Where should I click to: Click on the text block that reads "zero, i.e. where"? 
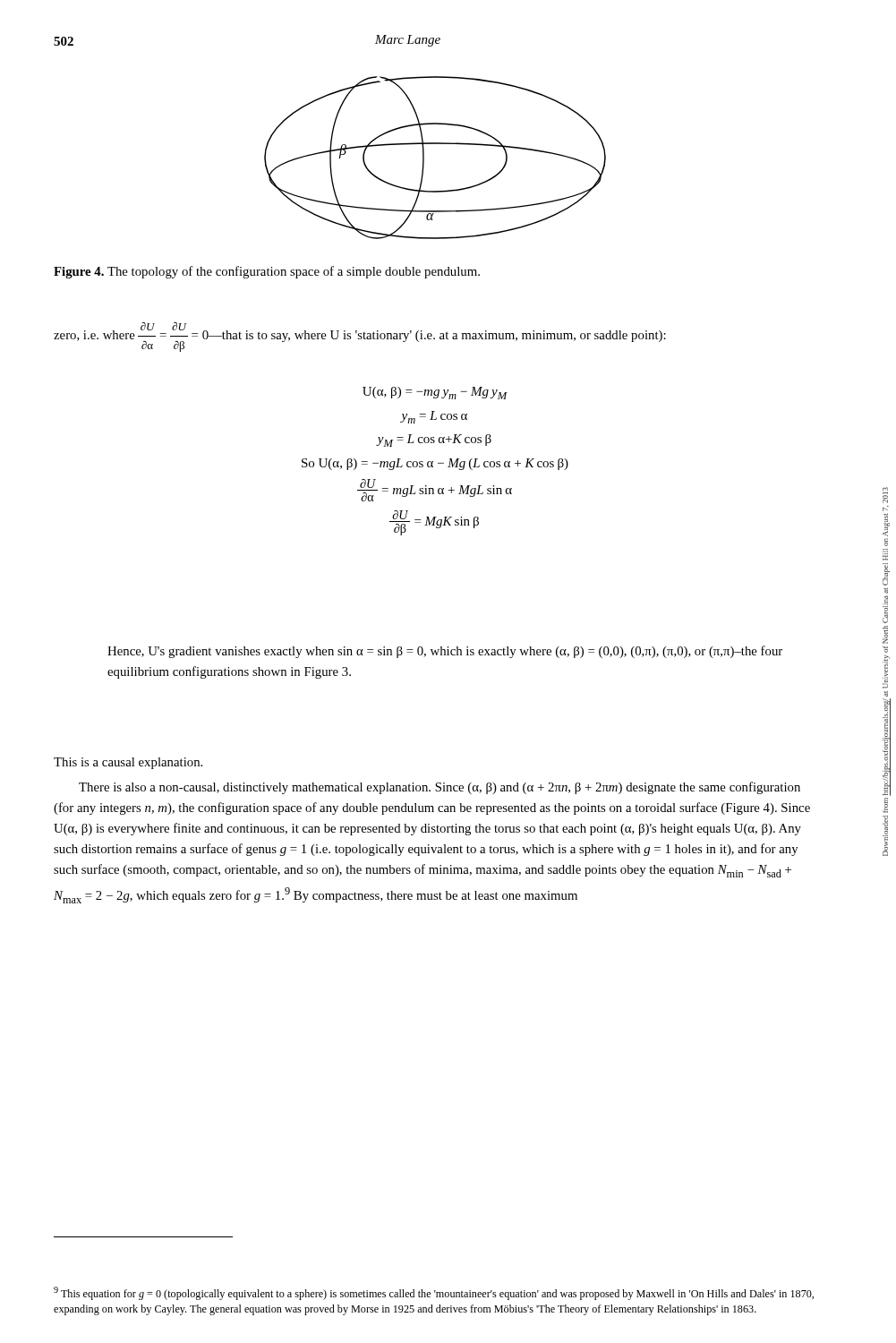click(360, 336)
